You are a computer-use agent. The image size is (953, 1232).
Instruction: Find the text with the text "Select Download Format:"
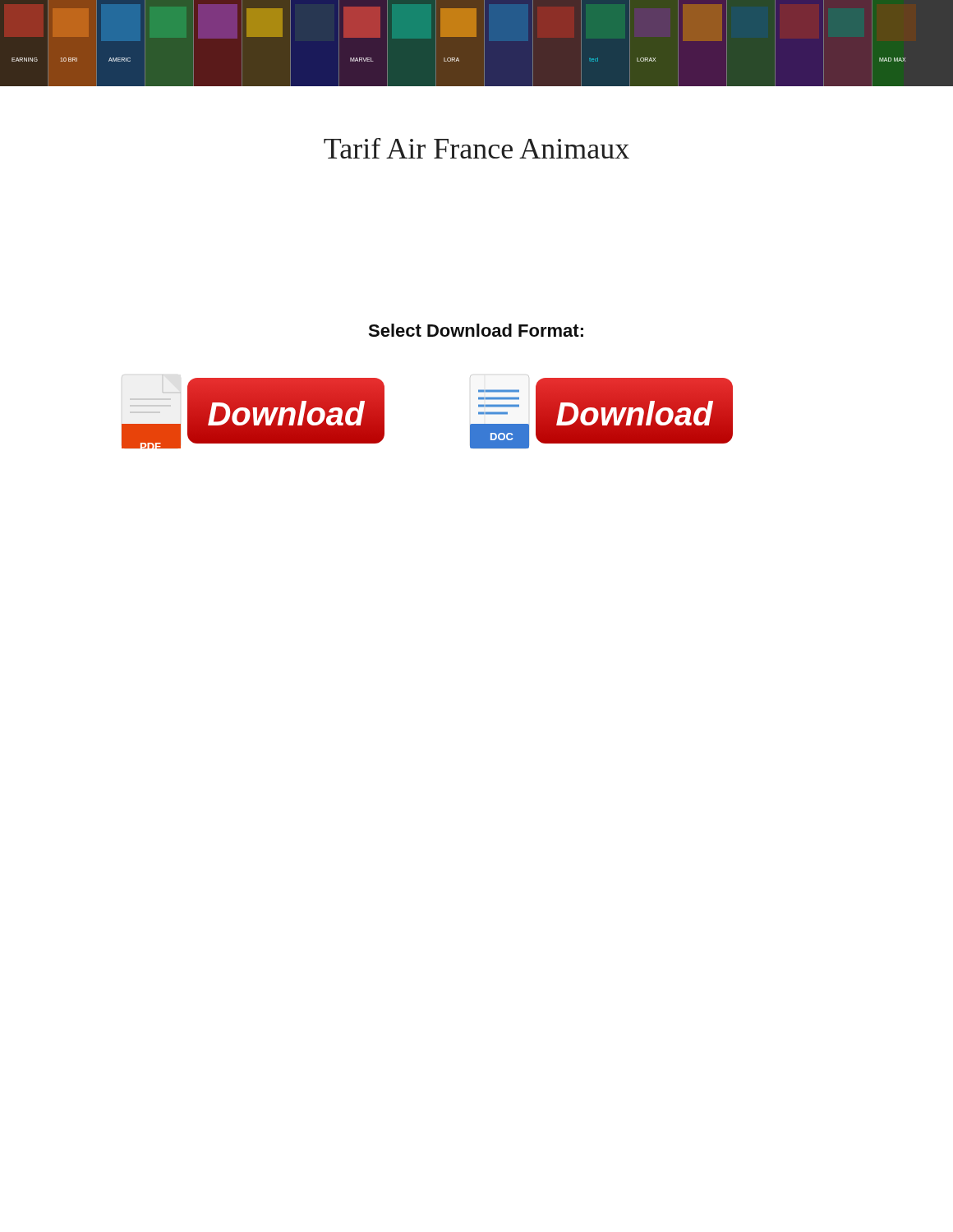(476, 331)
